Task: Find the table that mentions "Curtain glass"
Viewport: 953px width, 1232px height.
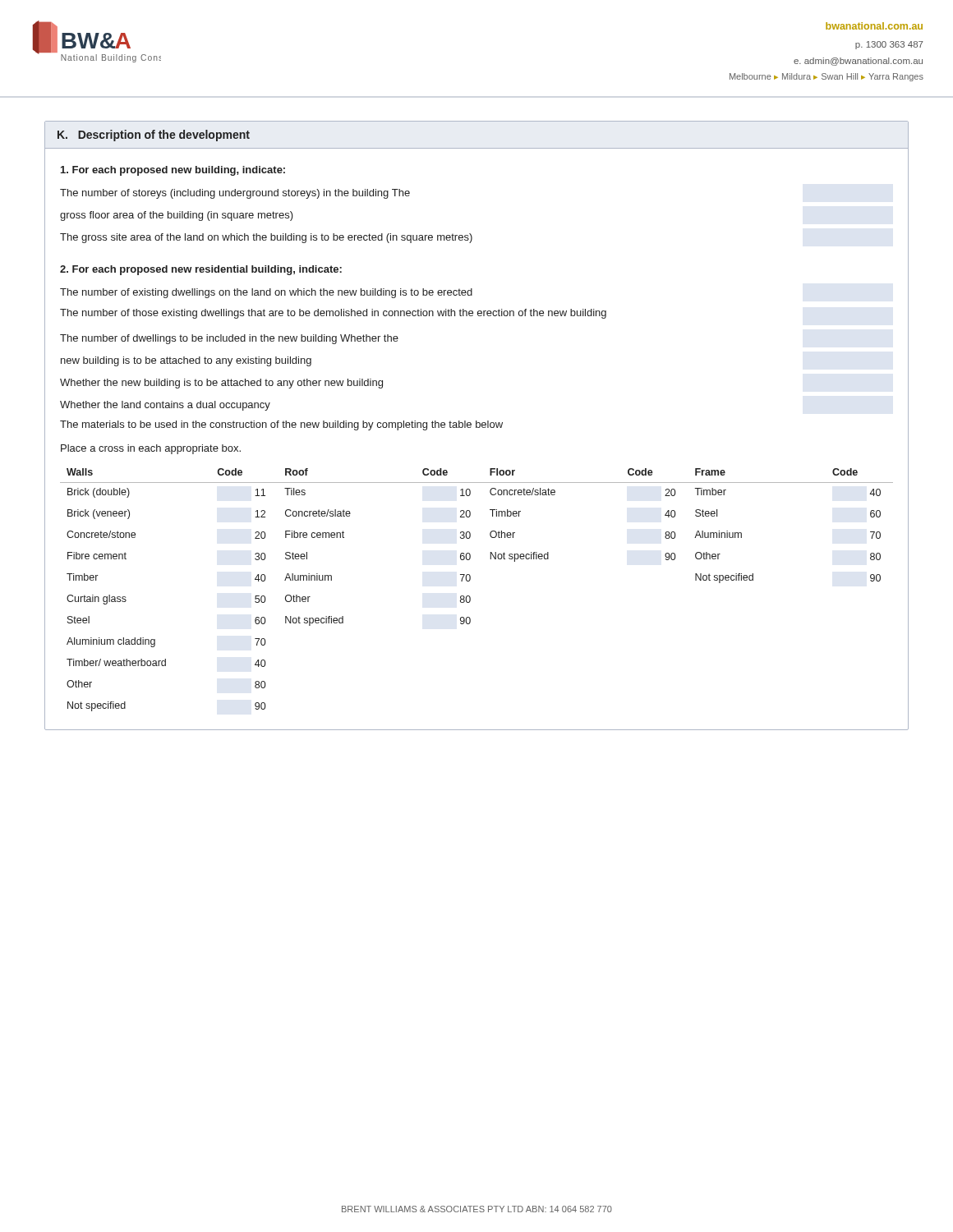Action: [x=476, y=590]
